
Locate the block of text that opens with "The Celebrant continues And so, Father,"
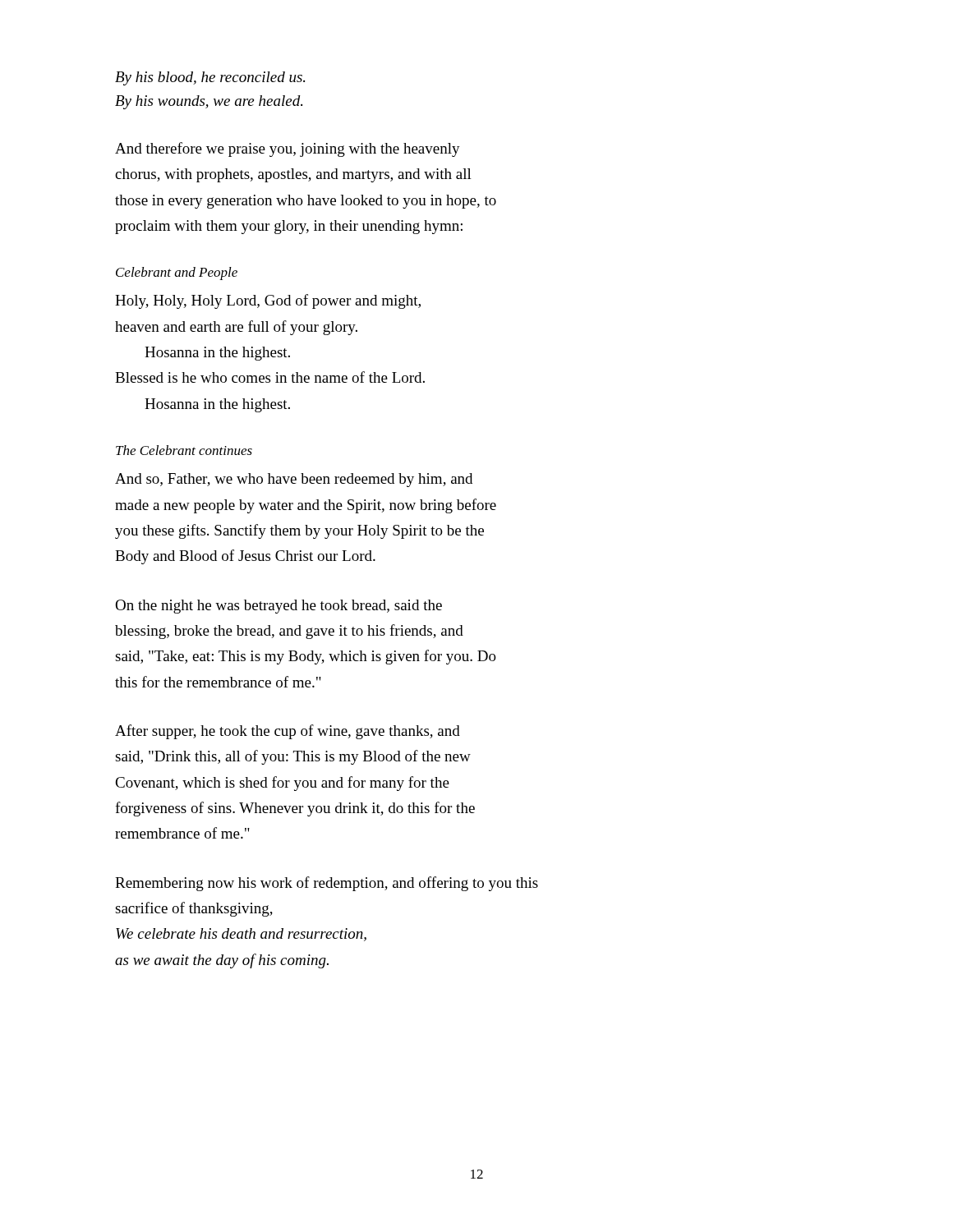pyautogui.click(x=435, y=502)
